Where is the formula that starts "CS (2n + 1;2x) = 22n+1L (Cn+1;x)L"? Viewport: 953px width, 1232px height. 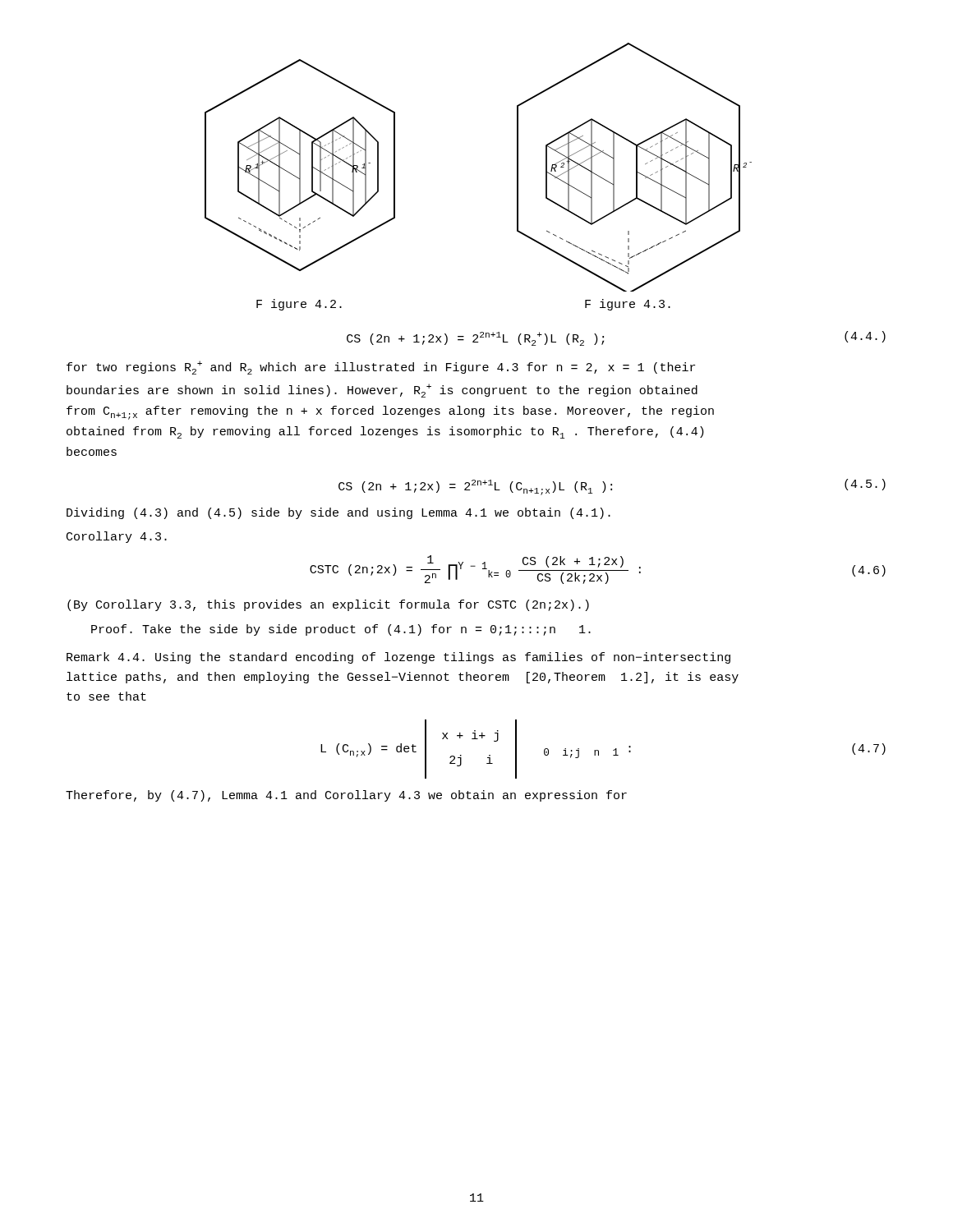pos(613,487)
